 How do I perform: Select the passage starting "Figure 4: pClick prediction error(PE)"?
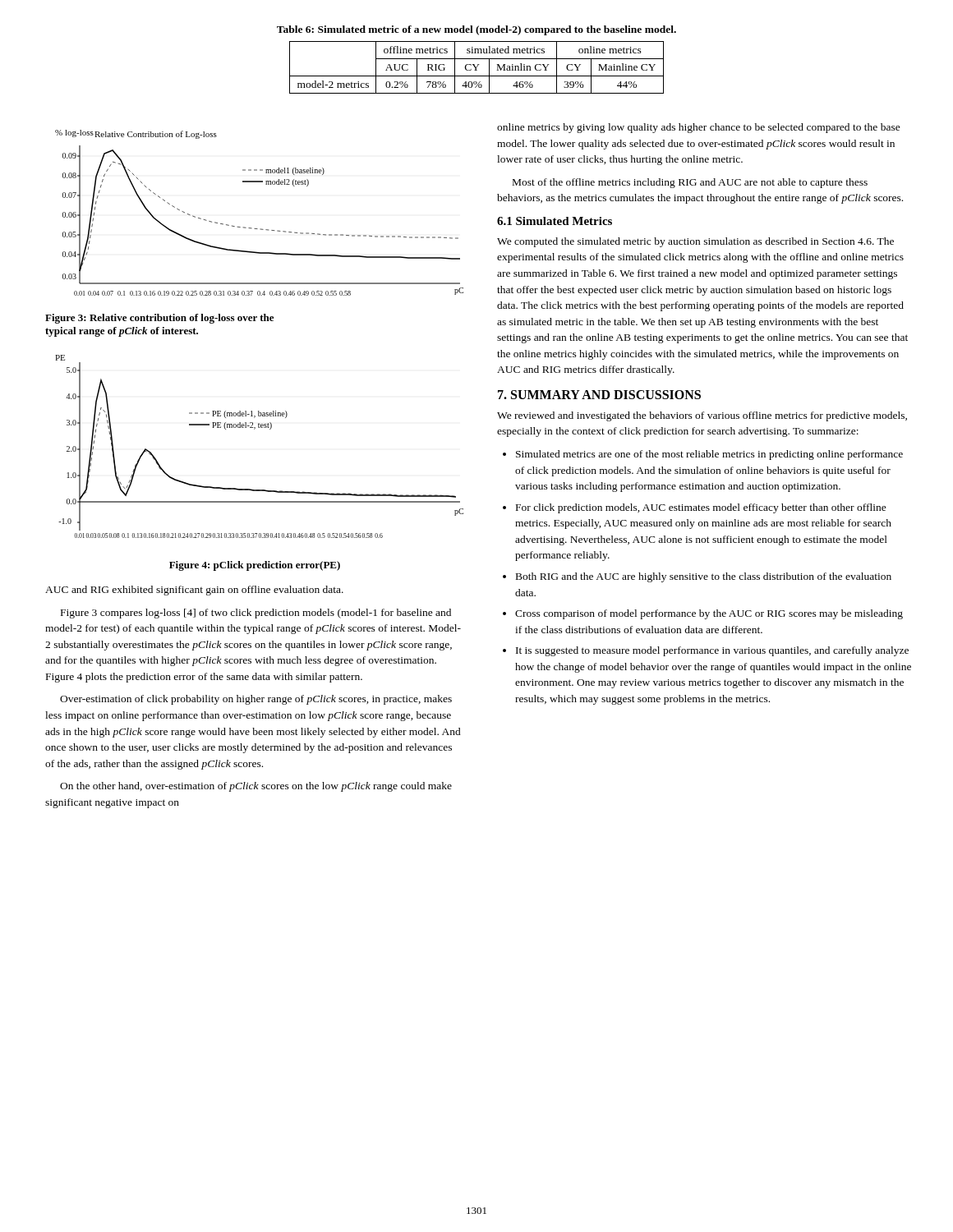point(255,565)
